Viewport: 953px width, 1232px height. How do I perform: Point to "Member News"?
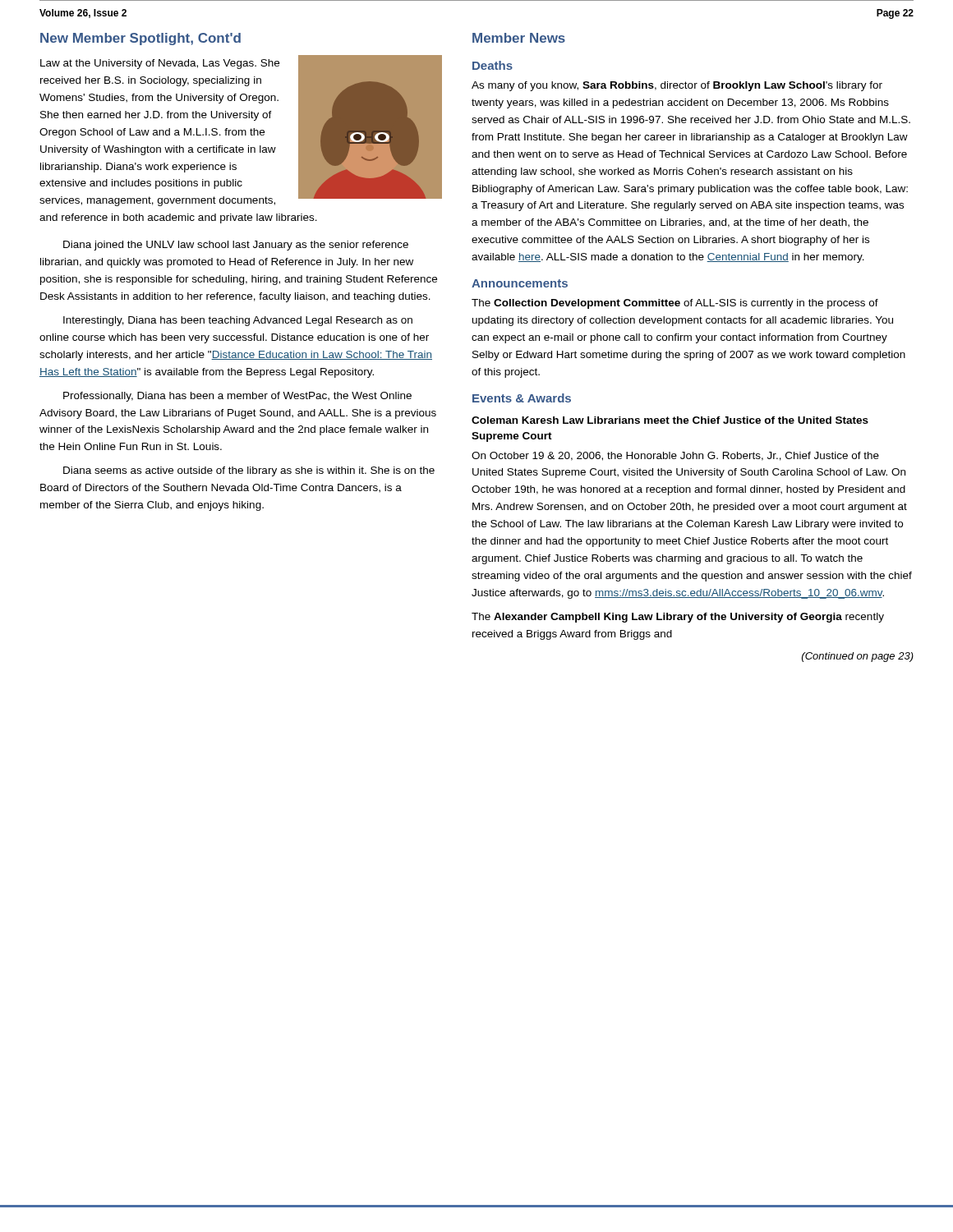coord(519,38)
